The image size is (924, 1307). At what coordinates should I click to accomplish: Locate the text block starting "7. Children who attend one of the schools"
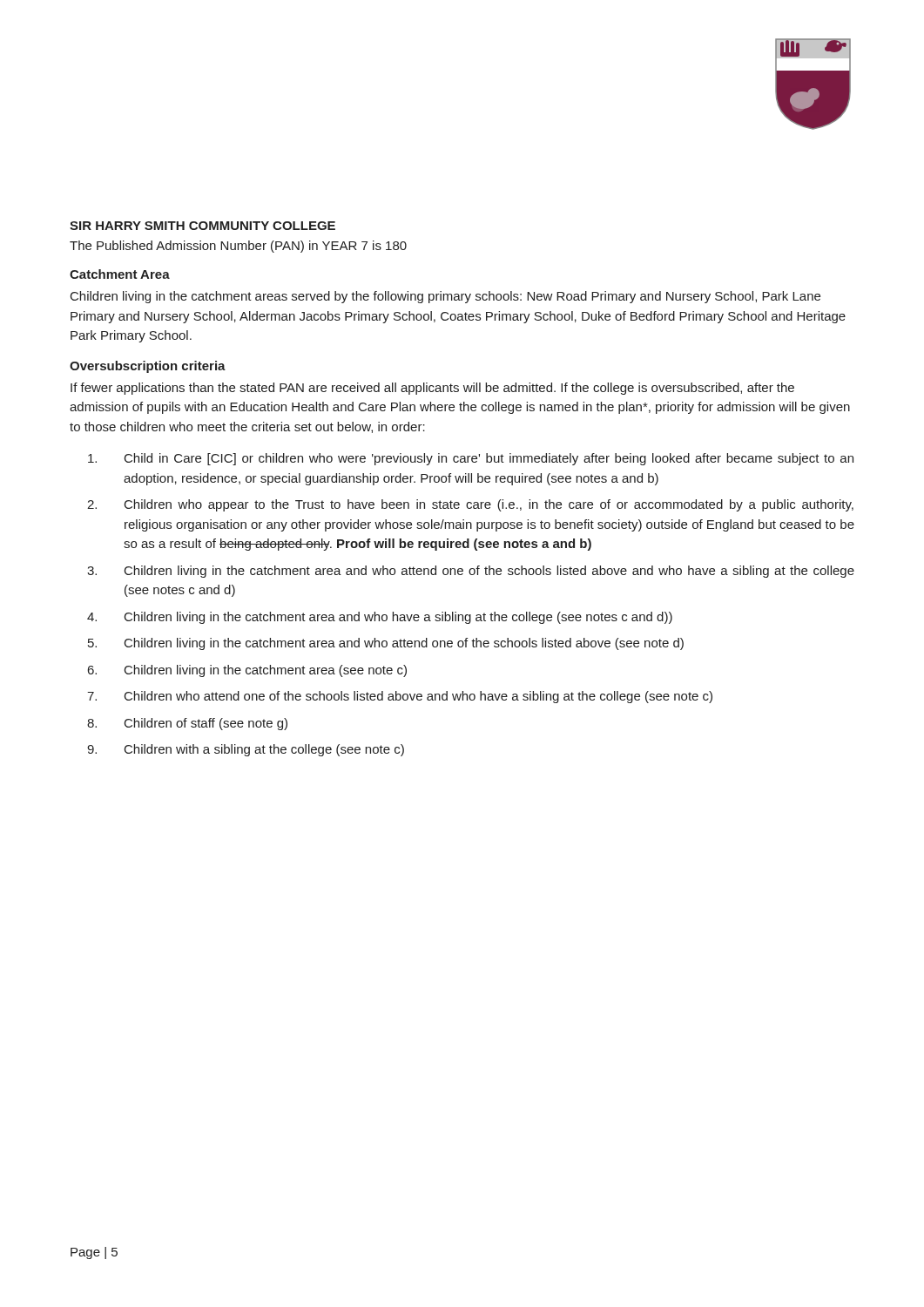[x=471, y=696]
